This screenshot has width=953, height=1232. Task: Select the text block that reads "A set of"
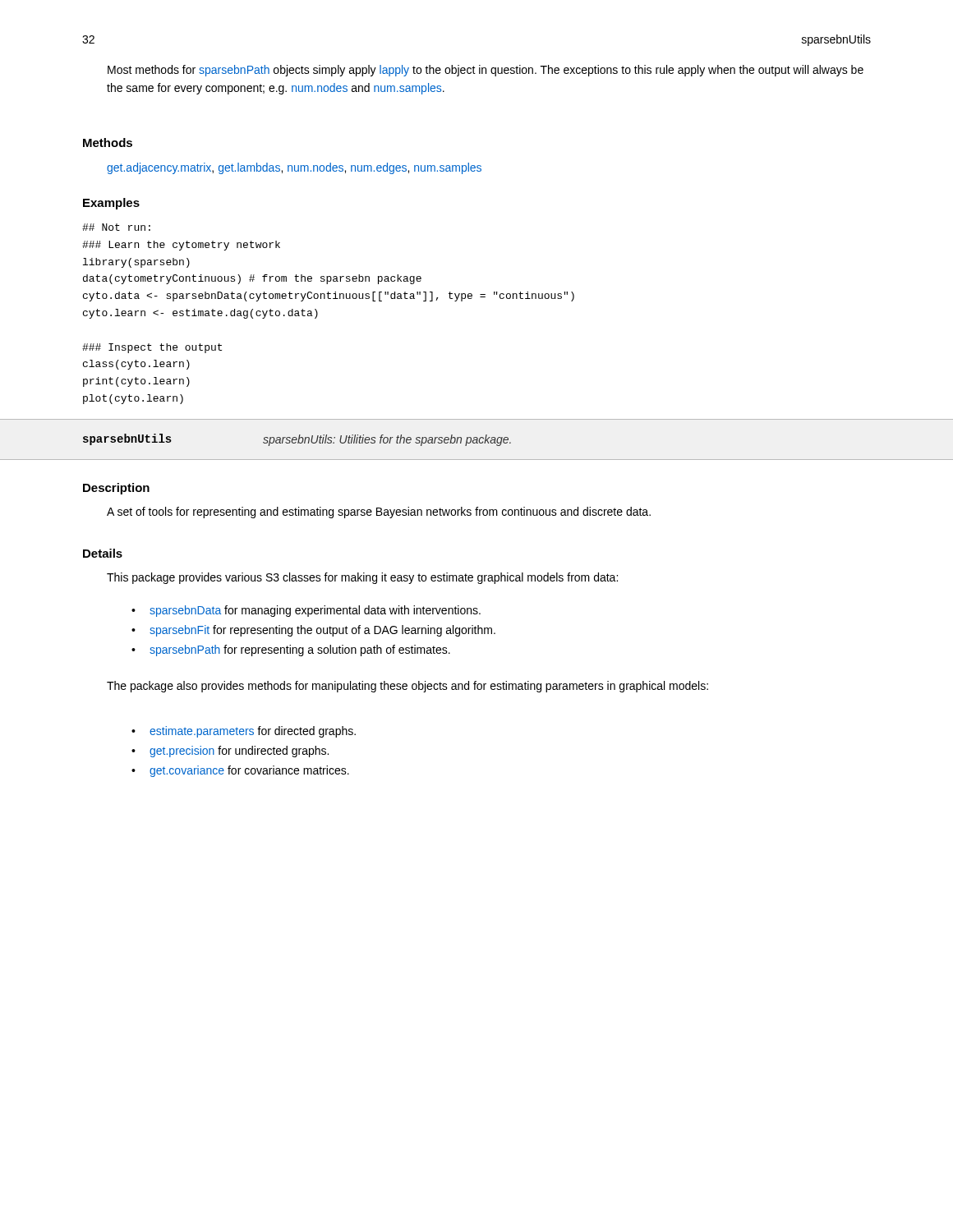click(379, 512)
